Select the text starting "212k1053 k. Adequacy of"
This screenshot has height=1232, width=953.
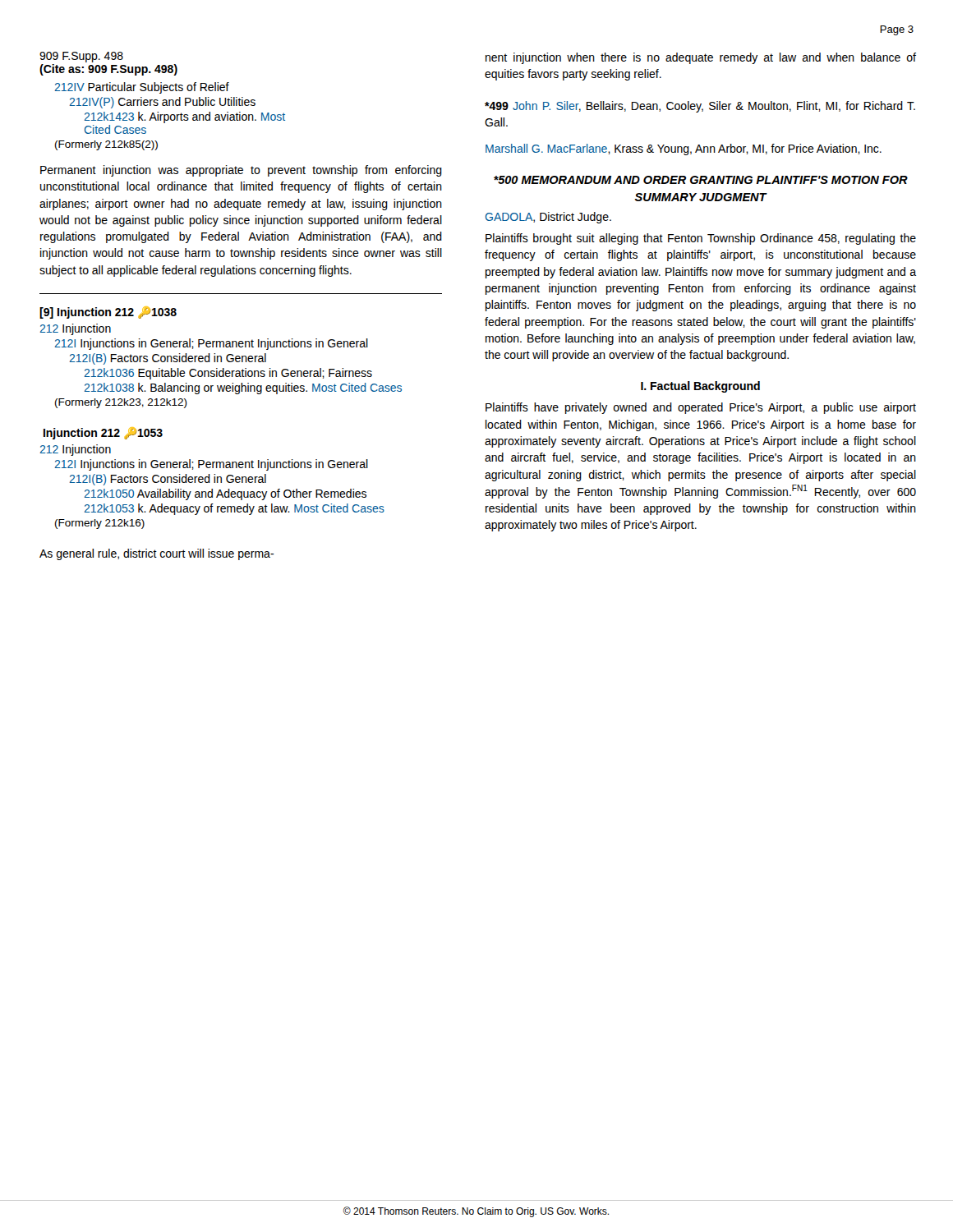[234, 509]
